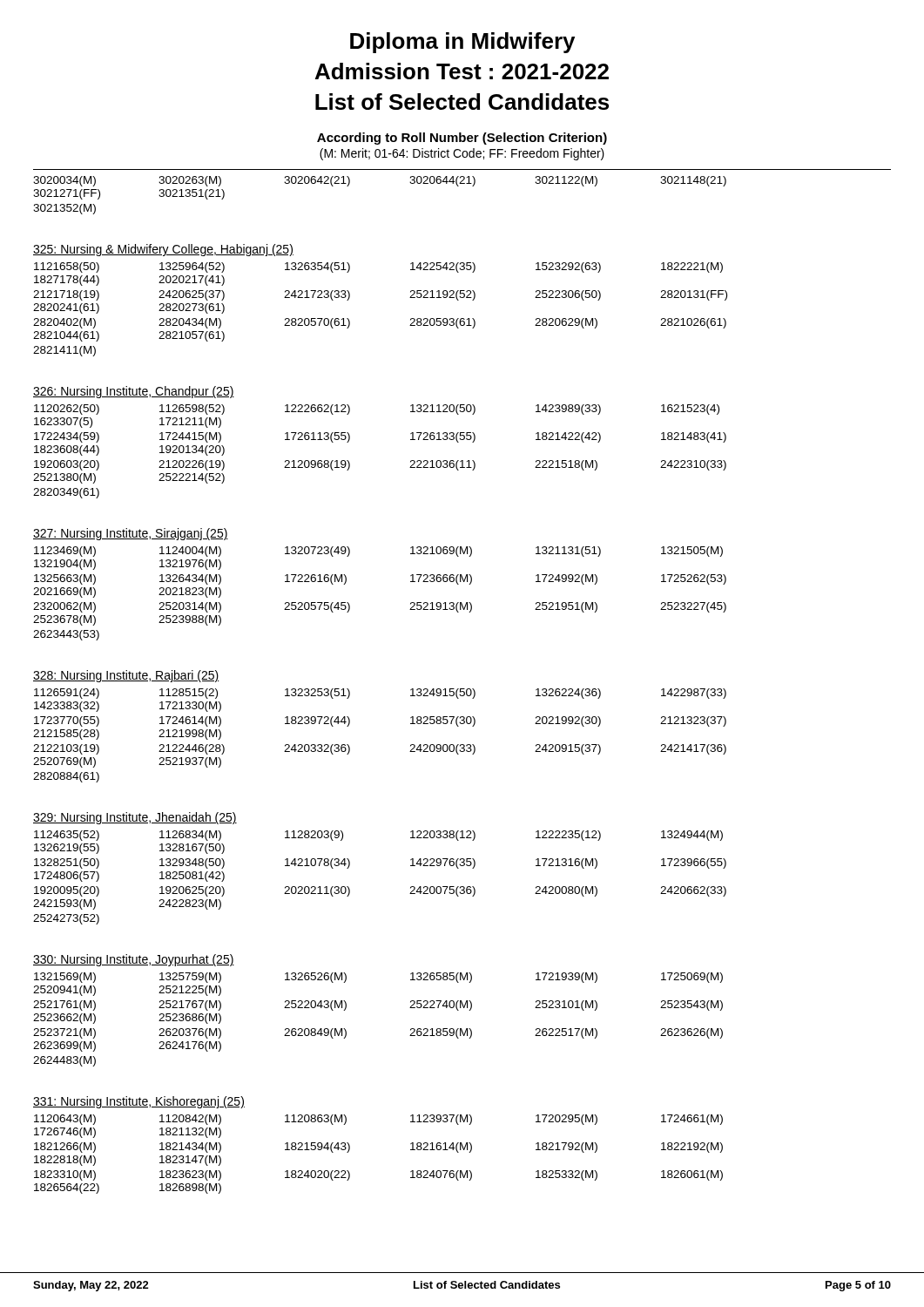Image resolution: width=924 pixels, height=1307 pixels.
Task: Click on the title with the text "Diploma in MidwiferyAdmission Test"
Action: pos(462,72)
